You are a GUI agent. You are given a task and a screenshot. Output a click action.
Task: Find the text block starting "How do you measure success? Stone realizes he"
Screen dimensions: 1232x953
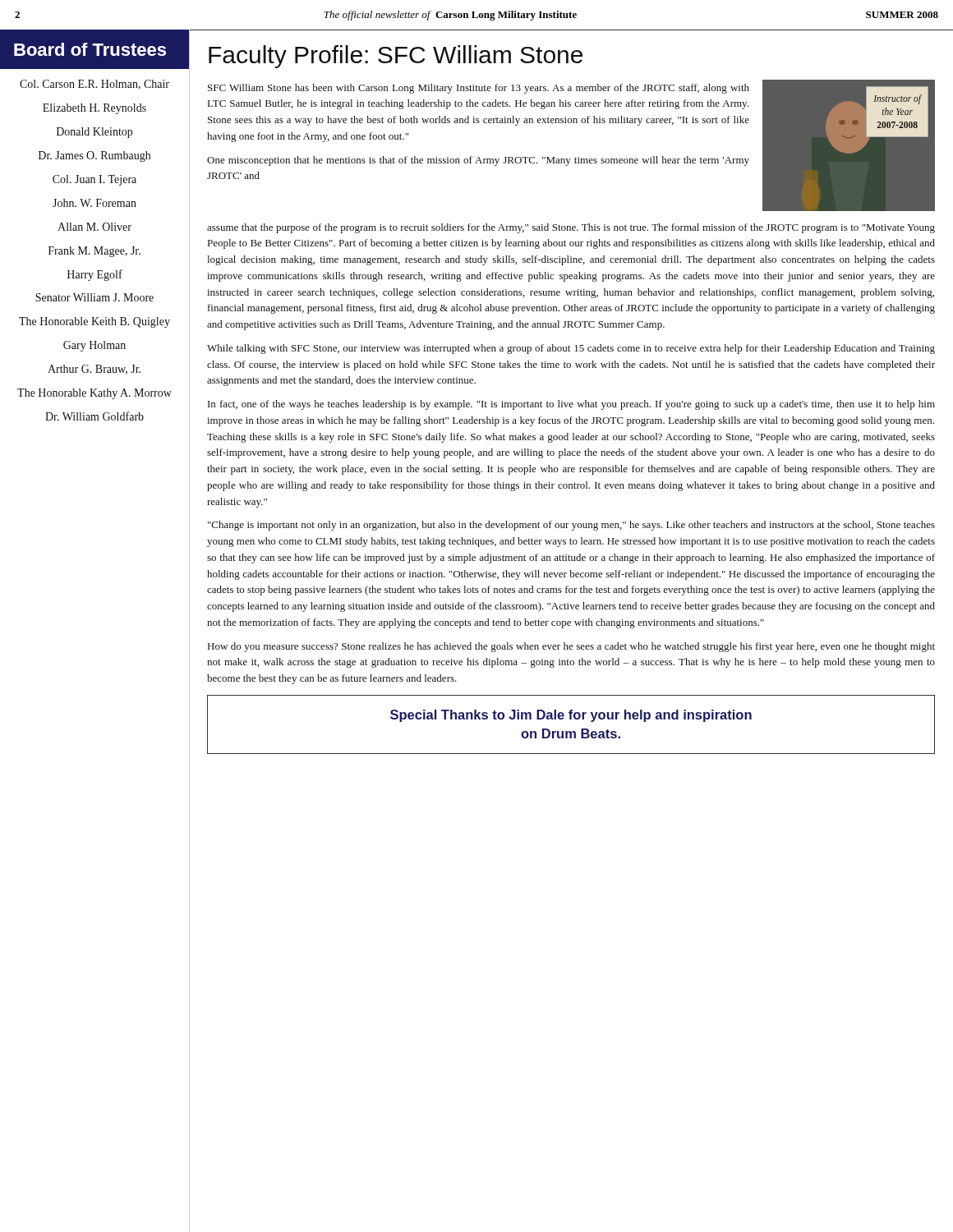click(571, 662)
